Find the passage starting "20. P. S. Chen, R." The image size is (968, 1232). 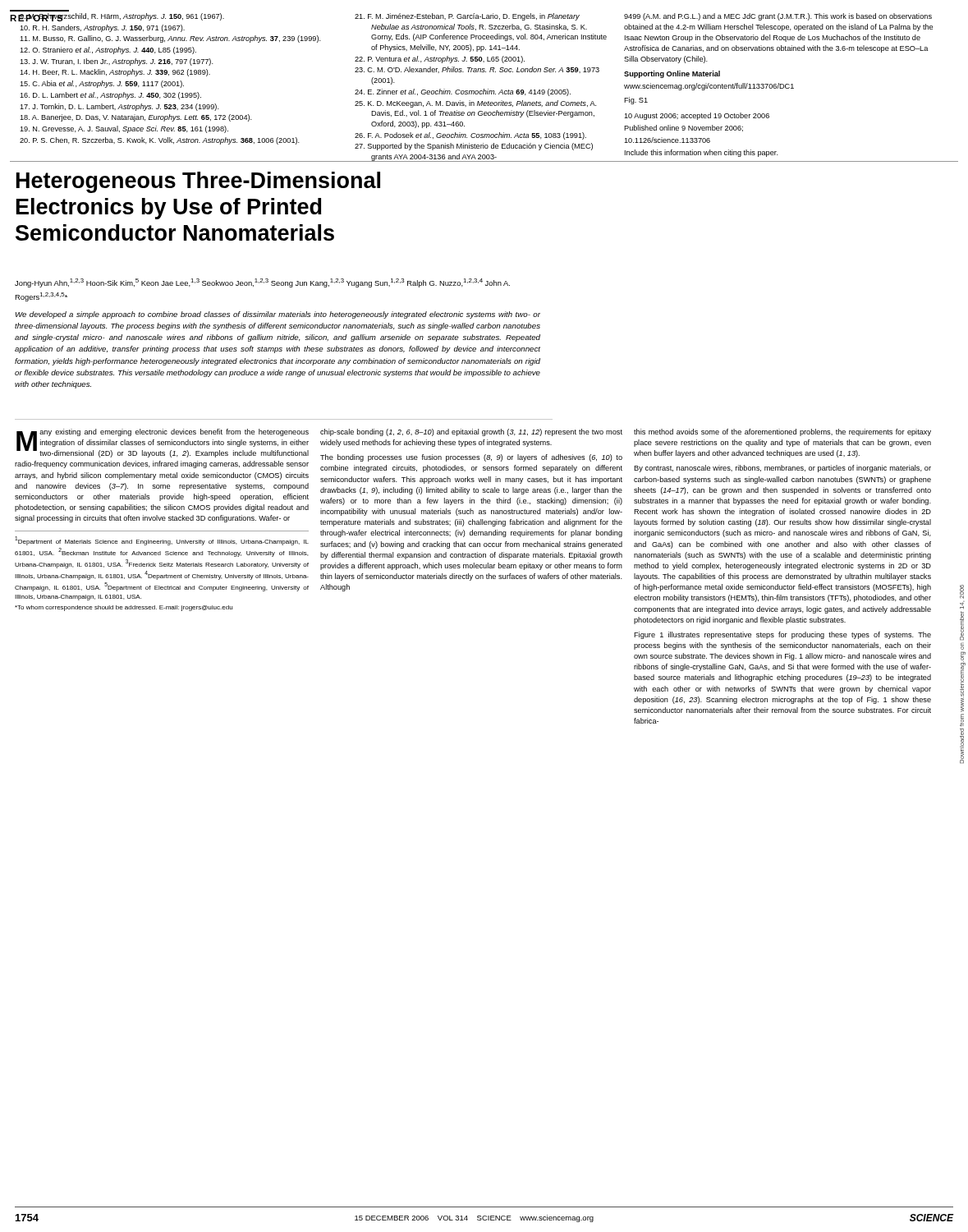[x=160, y=140]
